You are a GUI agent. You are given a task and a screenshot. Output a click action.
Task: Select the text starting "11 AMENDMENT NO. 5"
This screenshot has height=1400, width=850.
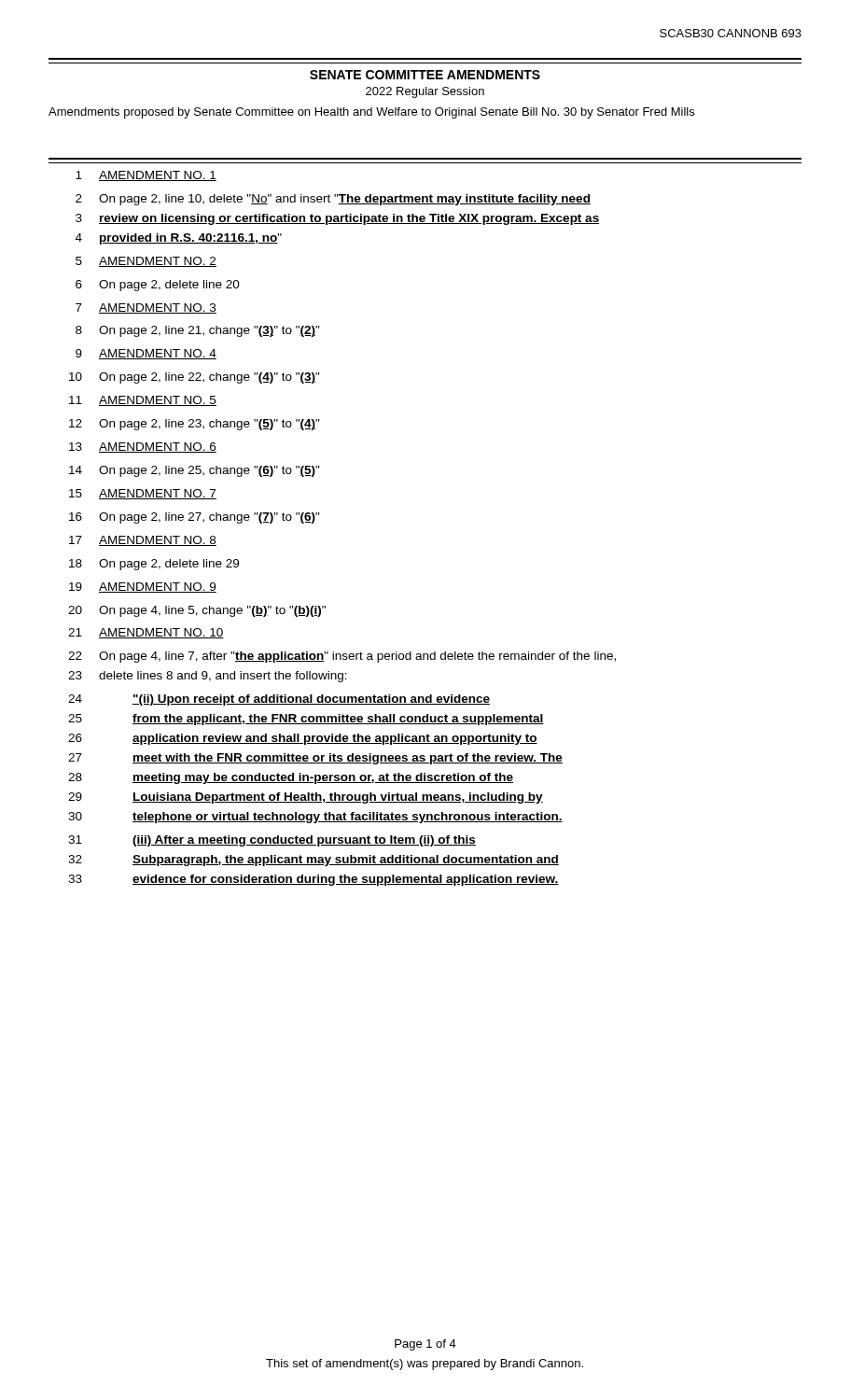point(143,401)
